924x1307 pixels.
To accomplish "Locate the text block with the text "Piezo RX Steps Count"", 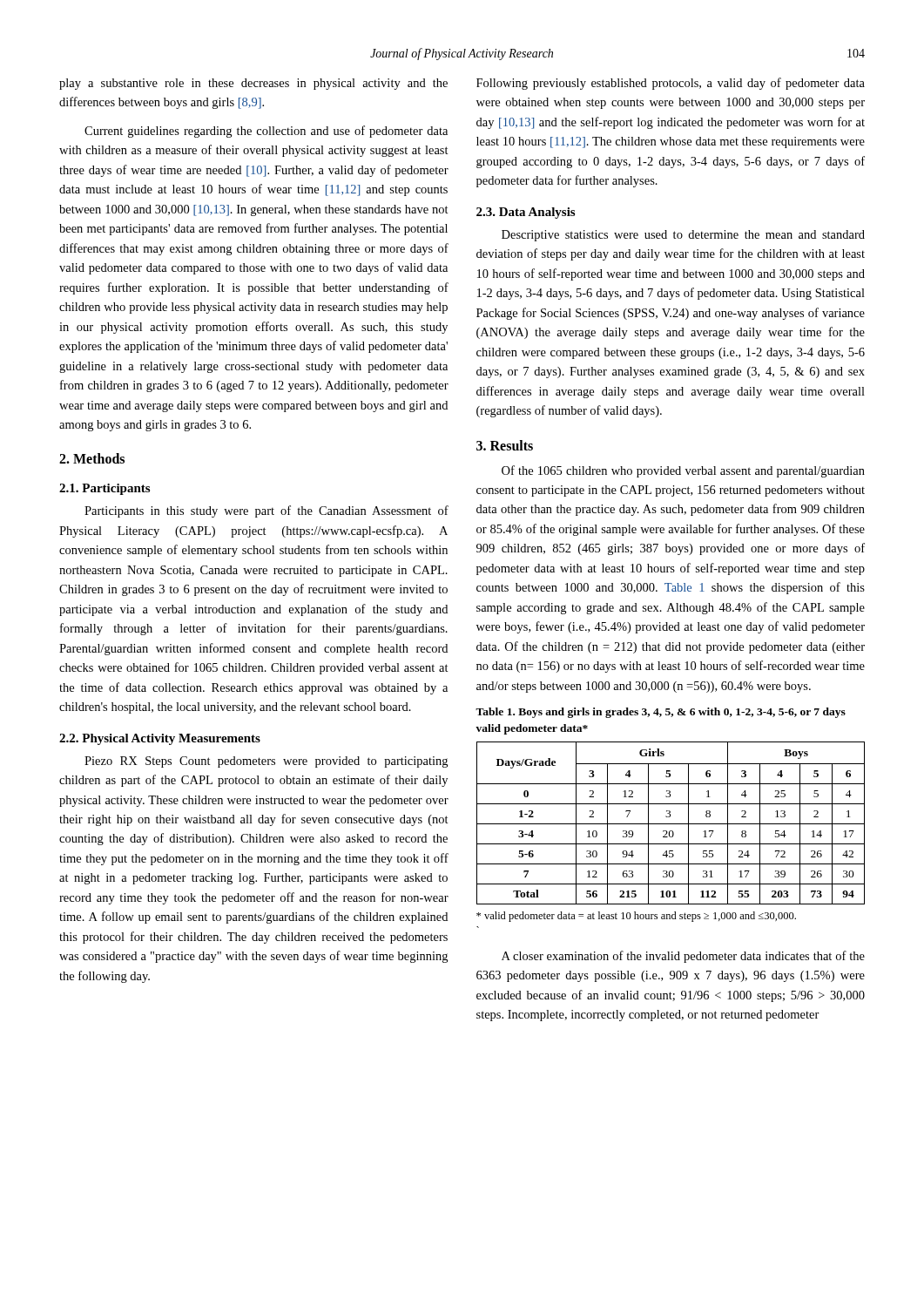I will point(254,868).
